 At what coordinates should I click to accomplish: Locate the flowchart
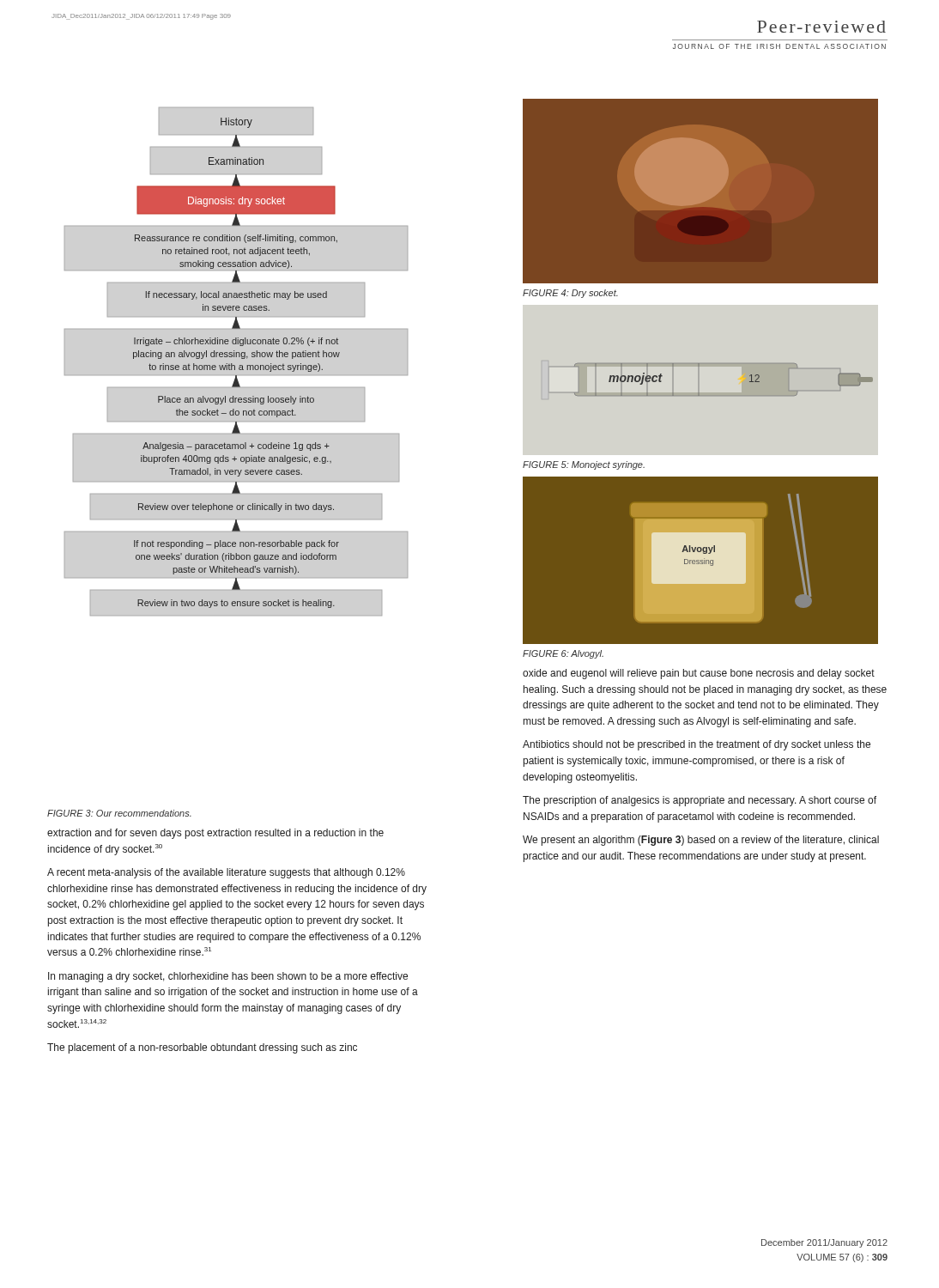point(236,451)
